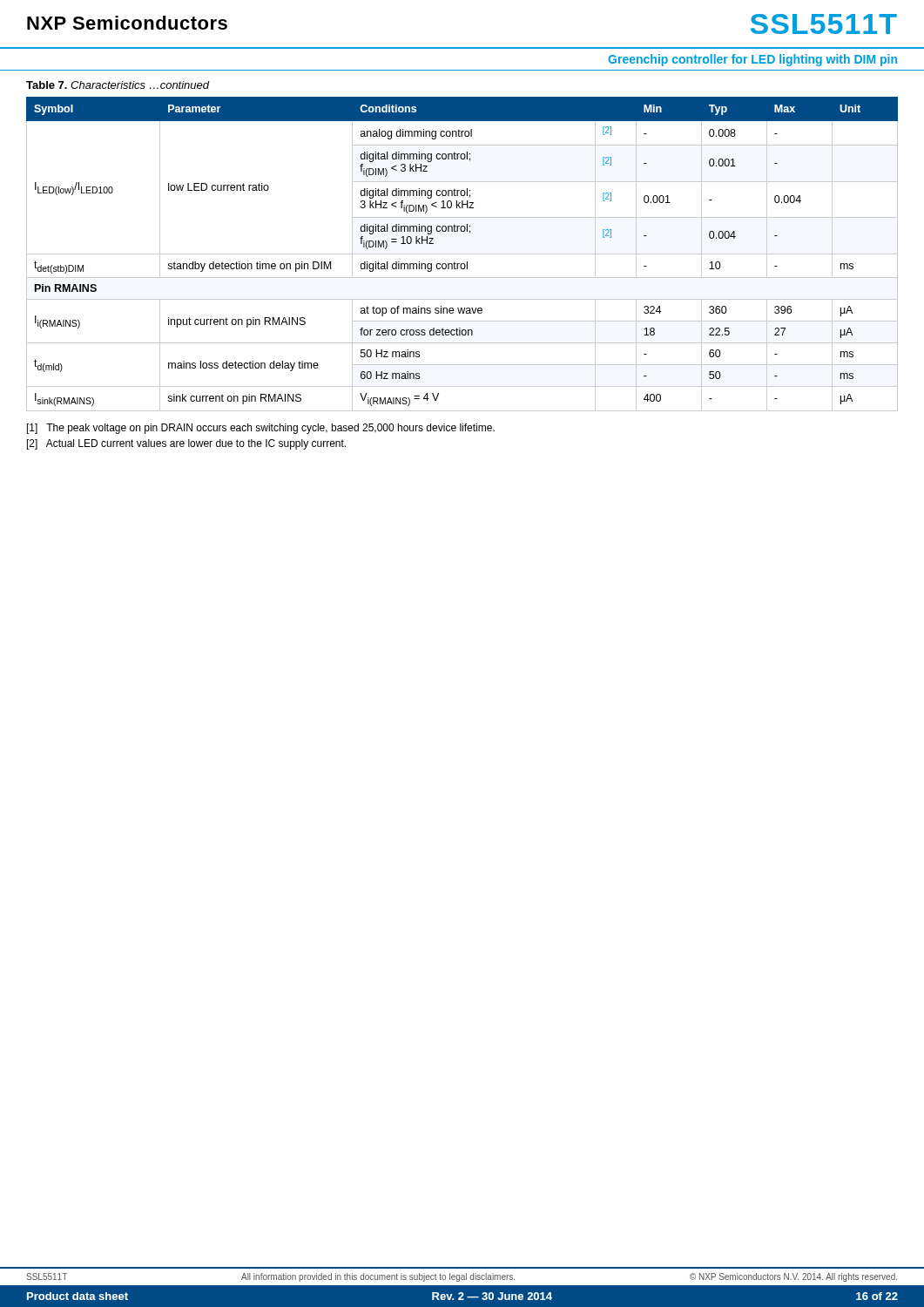Select the element starting "Table 7. Characteristics …continued"

118,85
